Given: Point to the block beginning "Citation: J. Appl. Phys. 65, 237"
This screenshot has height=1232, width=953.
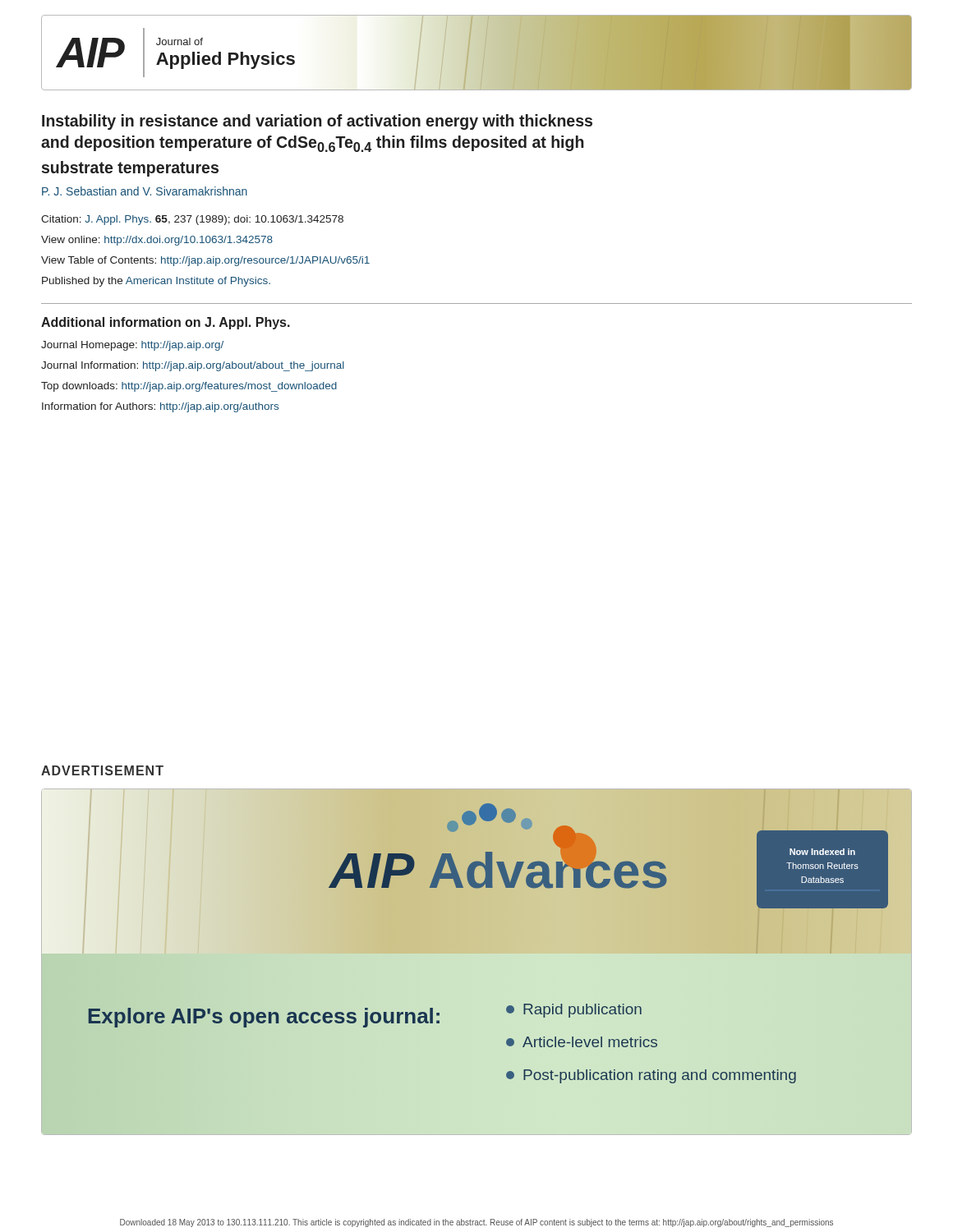Looking at the screenshot, I should tap(205, 250).
